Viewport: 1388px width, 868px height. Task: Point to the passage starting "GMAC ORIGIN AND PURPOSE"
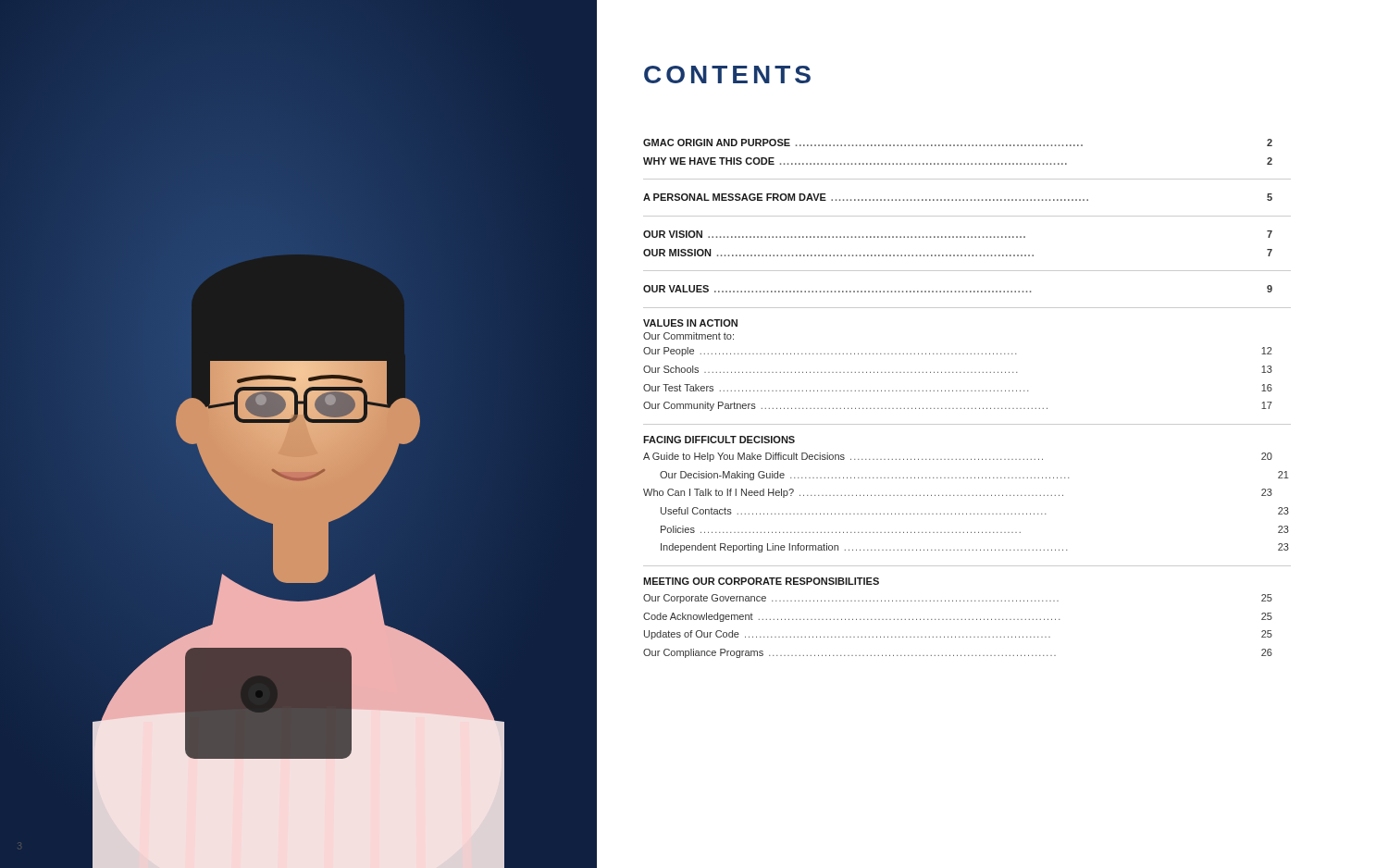coord(958,143)
